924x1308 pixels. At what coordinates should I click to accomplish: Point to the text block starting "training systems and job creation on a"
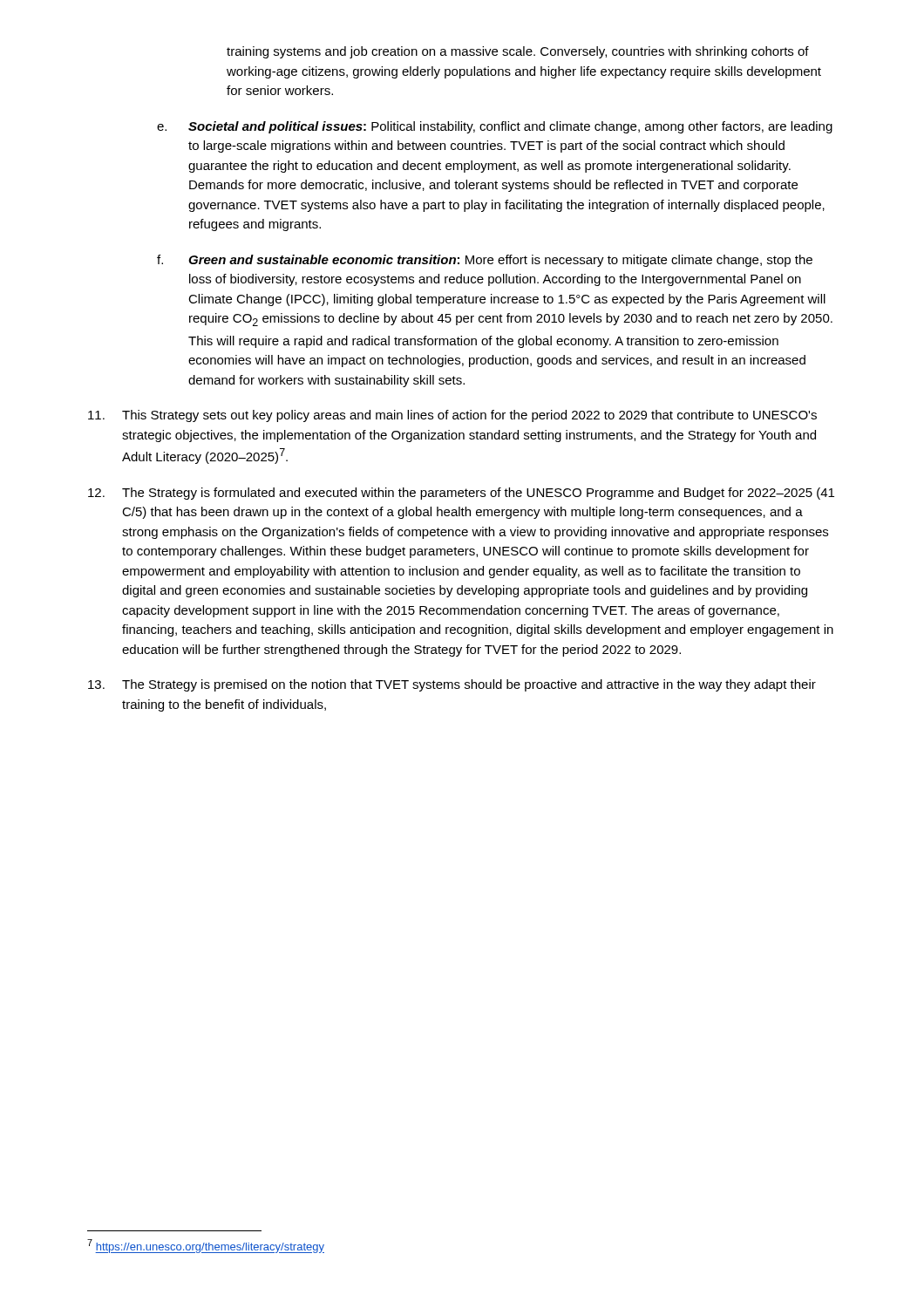tap(524, 71)
